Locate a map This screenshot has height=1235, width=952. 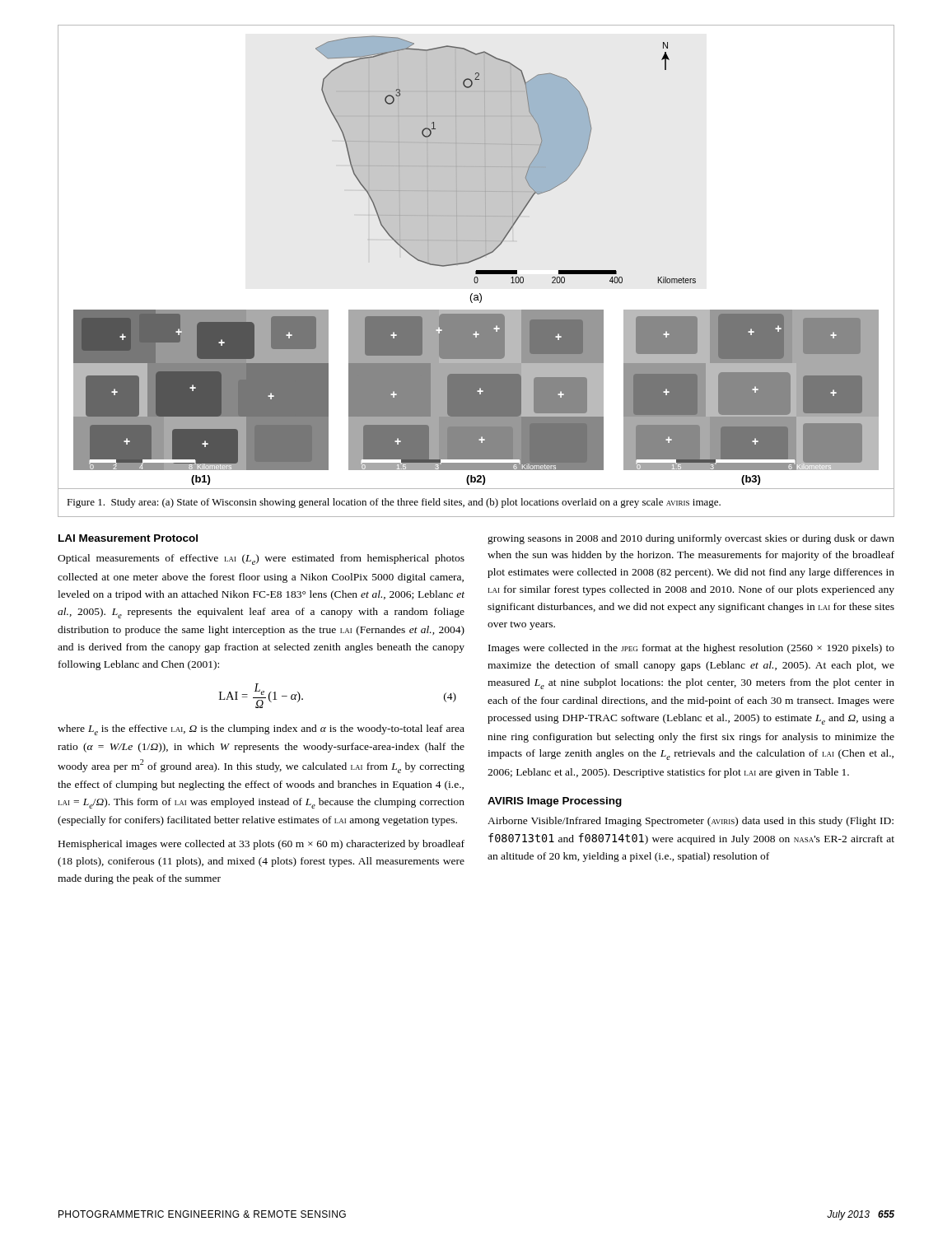coord(476,257)
